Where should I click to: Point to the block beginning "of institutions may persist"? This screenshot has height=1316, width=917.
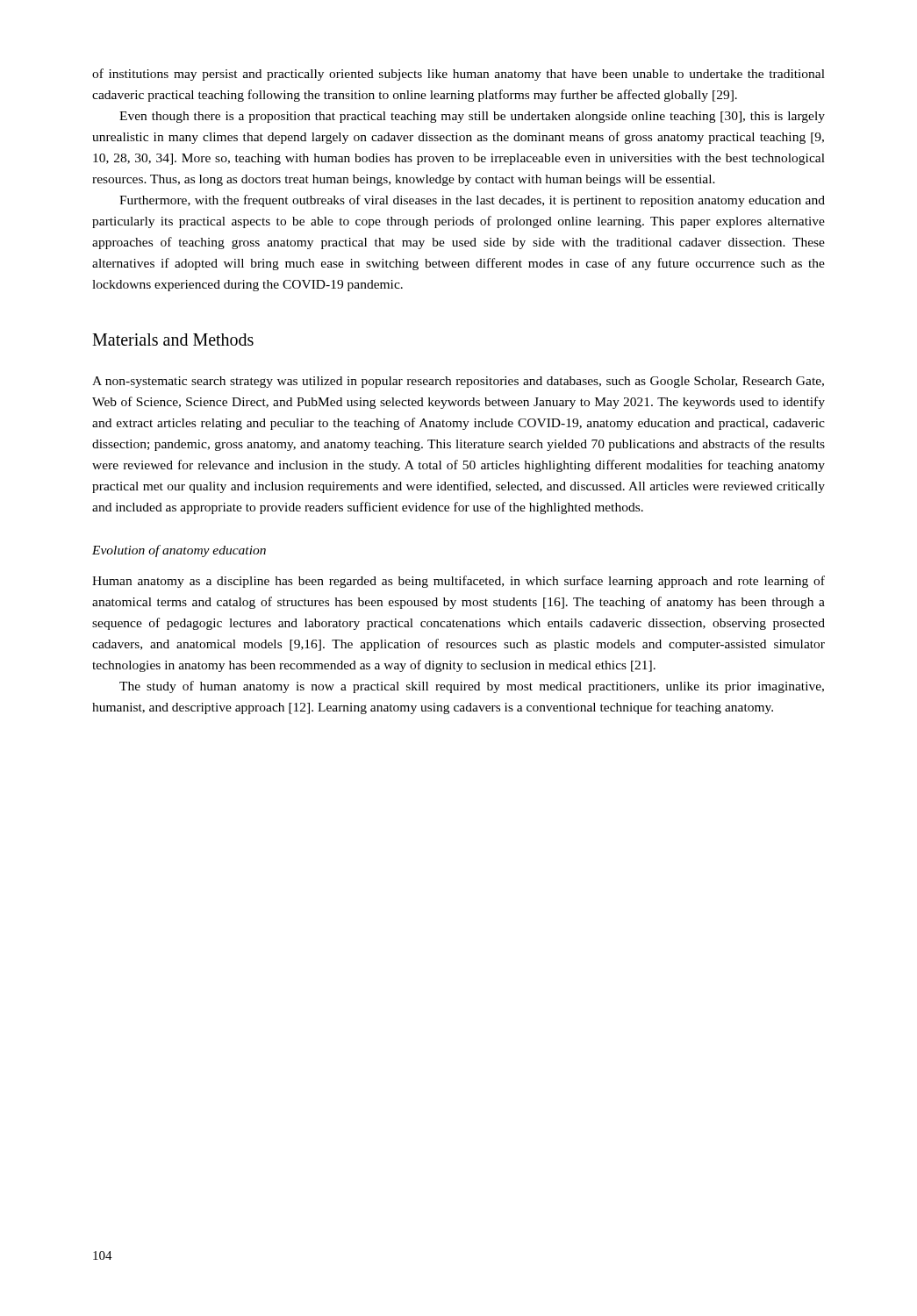tap(458, 179)
